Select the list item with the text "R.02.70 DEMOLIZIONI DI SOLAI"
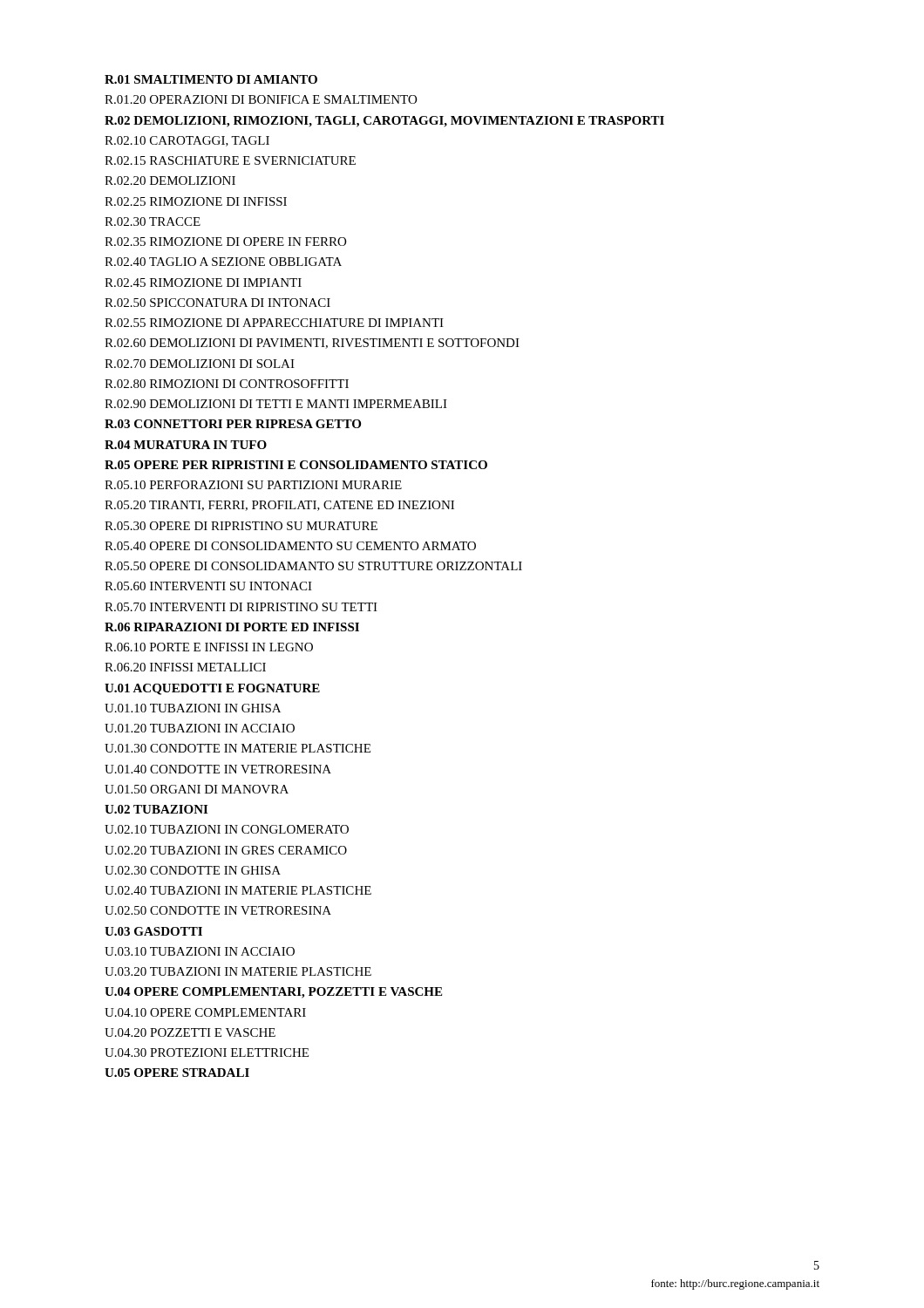The height and width of the screenshot is (1308, 924). 200,363
